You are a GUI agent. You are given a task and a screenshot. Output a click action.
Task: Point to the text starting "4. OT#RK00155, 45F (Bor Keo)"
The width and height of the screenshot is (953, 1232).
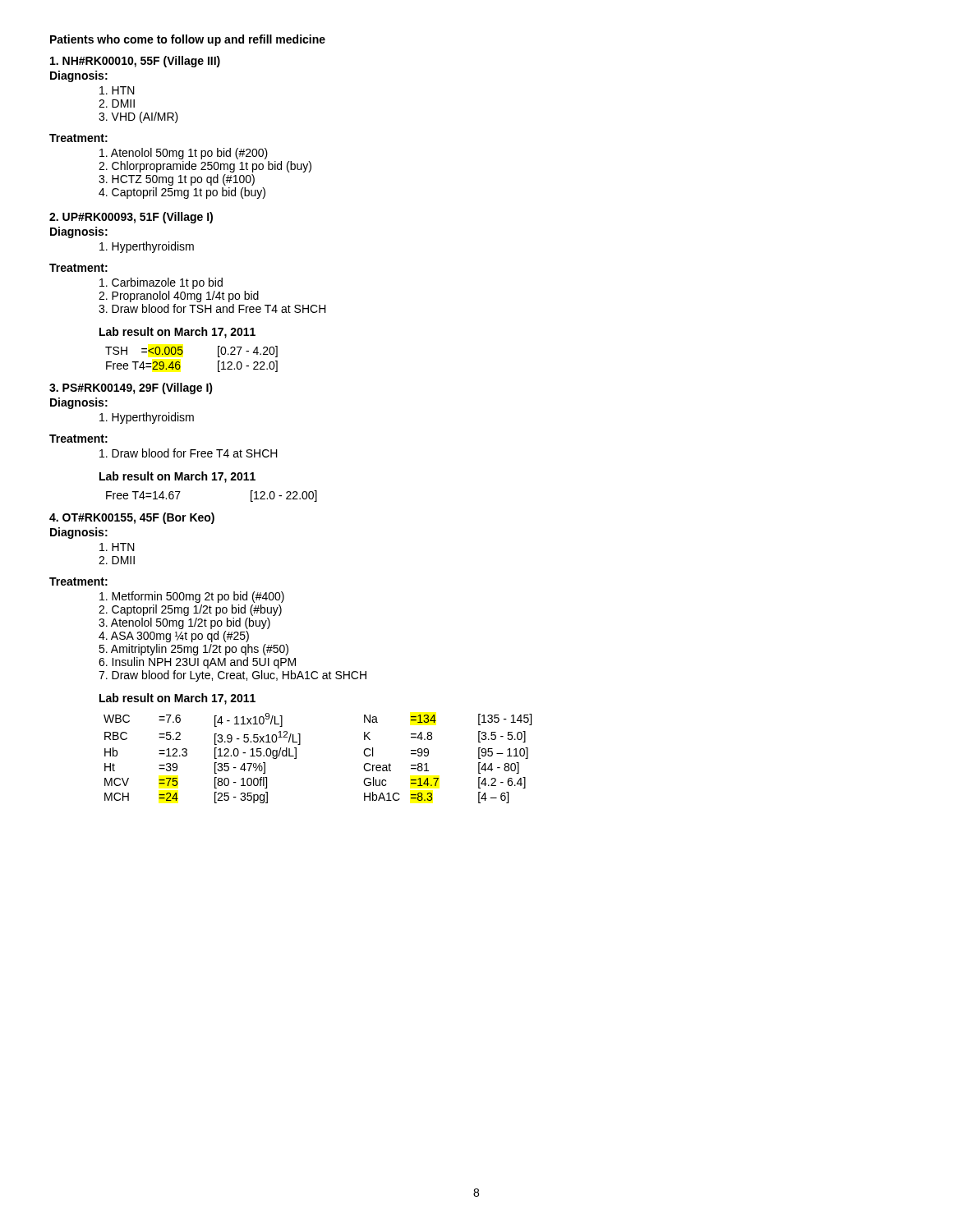pyautogui.click(x=132, y=517)
